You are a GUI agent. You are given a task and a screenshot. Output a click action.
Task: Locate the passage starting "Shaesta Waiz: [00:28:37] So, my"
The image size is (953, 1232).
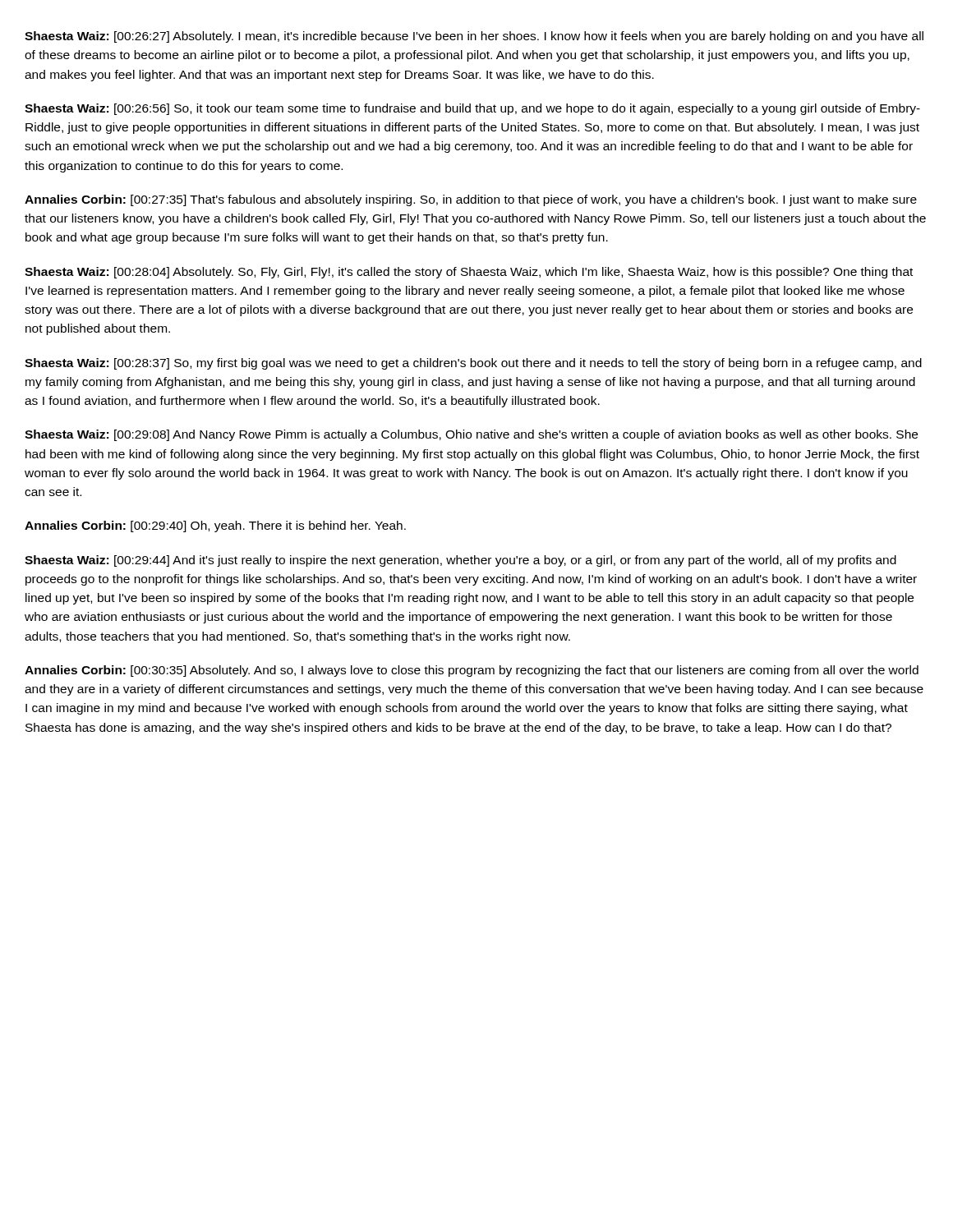pos(476,381)
